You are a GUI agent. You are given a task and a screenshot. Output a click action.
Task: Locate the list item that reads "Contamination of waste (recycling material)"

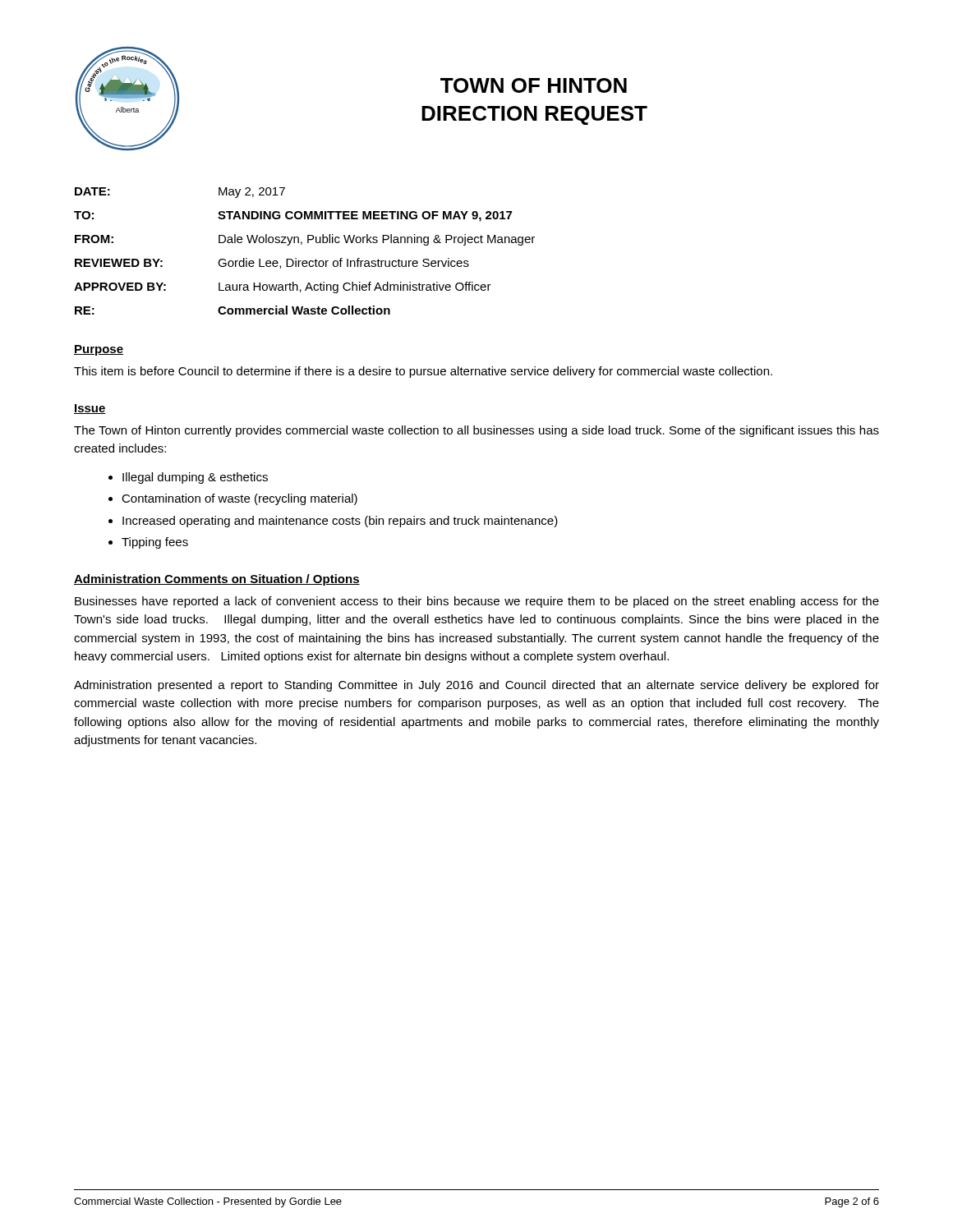click(240, 498)
